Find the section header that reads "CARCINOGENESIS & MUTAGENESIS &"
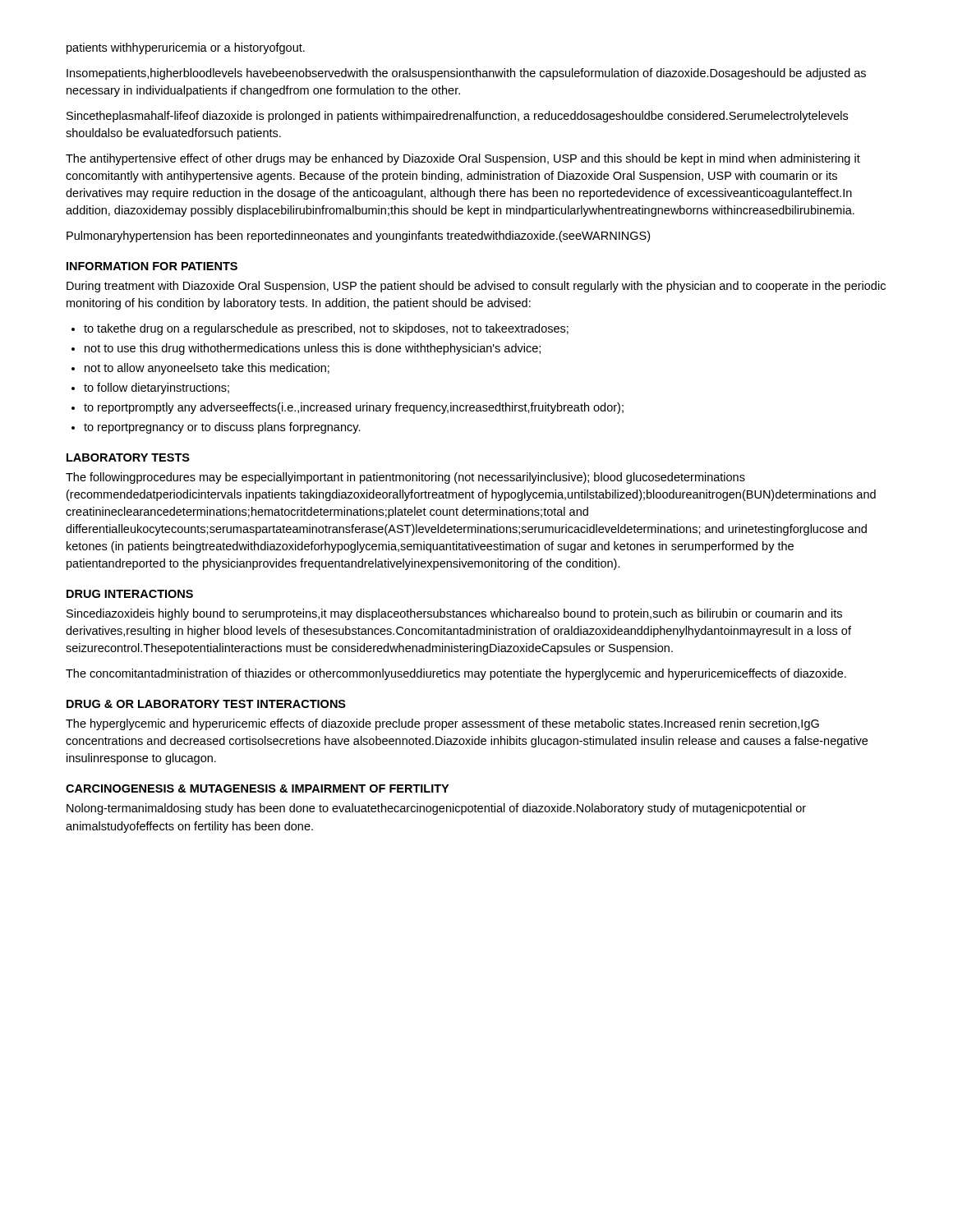Image resolution: width=953 pixels, height=1232 pixels. click(257, 789)
